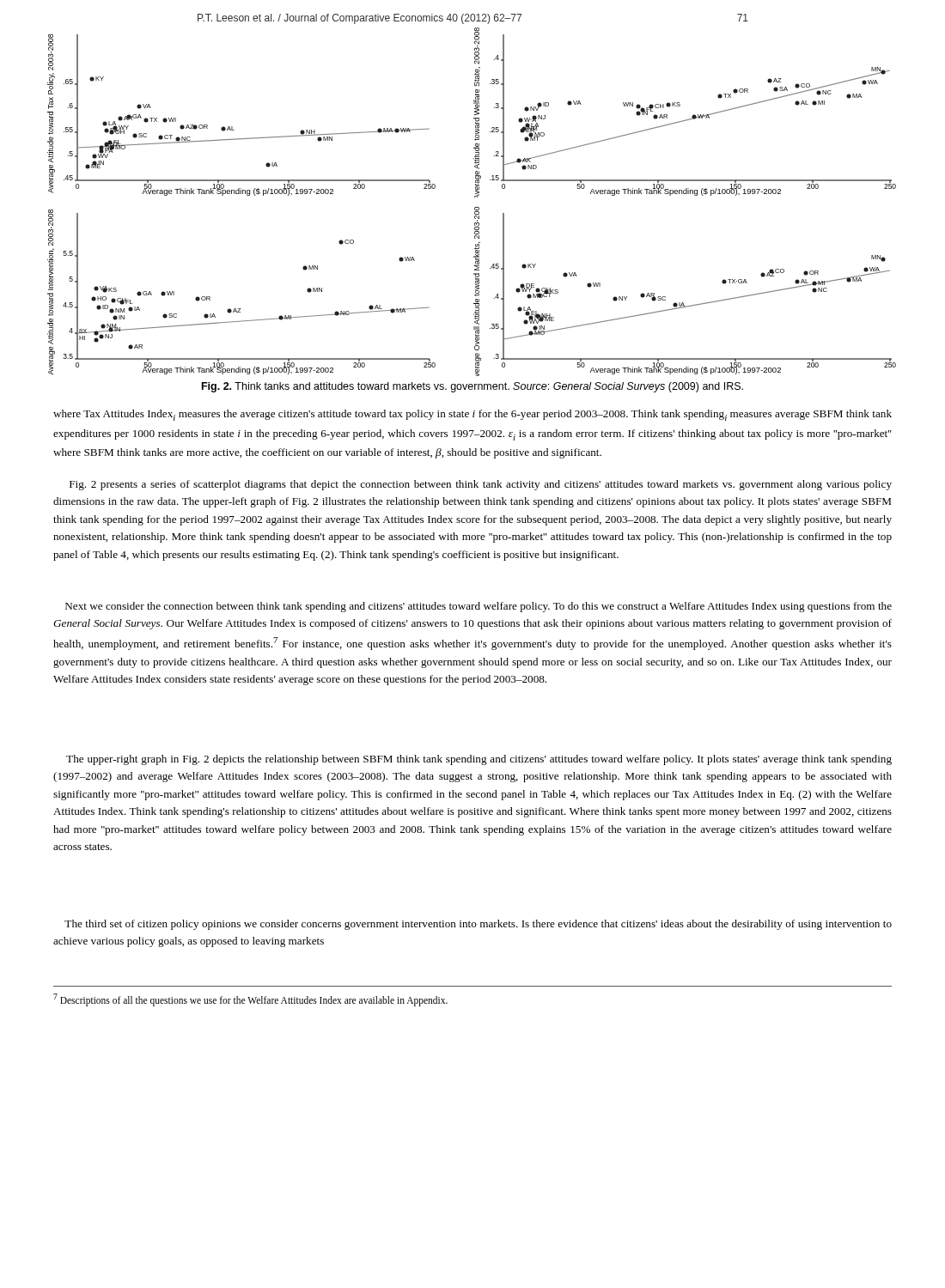Image resolution: width=945 pixels, height=1288 pixels.
Task: Locate the block of text that opens with "7 Descriptions of"
Action: pyautogui.click(x=251, y=999)
